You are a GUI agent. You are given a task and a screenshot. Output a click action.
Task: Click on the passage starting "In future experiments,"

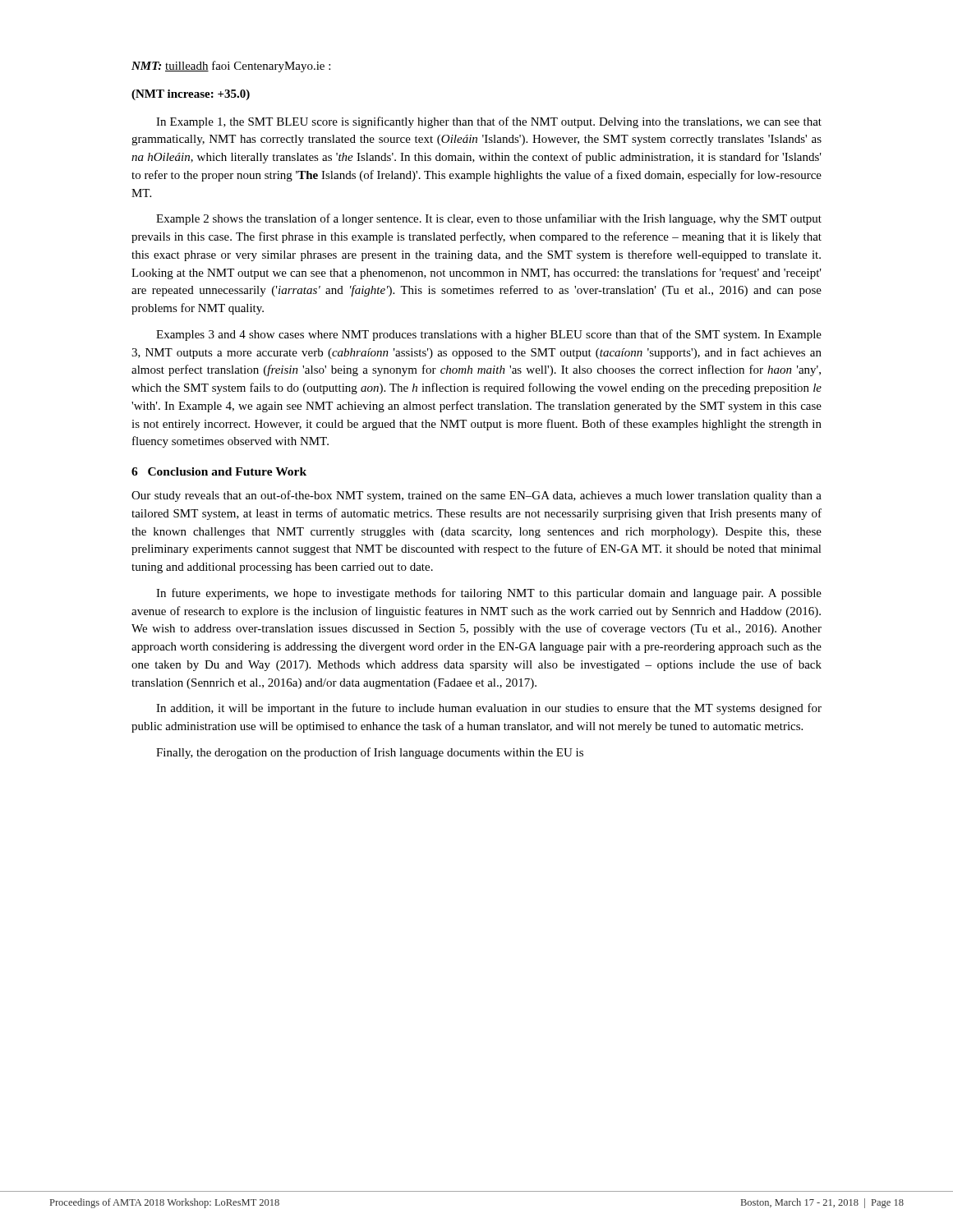476,638
